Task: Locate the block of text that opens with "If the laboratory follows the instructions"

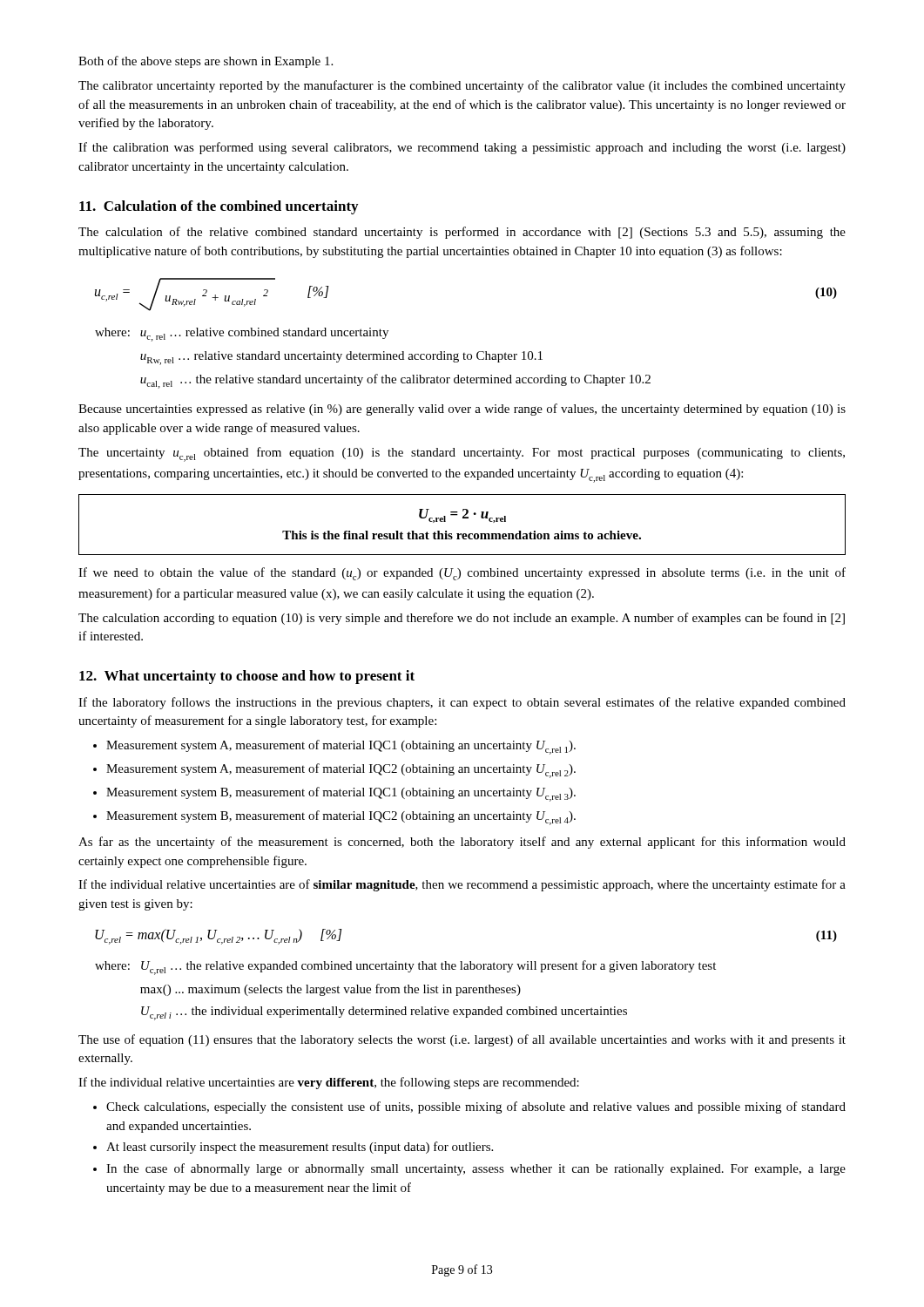Action: pos(462,712)
